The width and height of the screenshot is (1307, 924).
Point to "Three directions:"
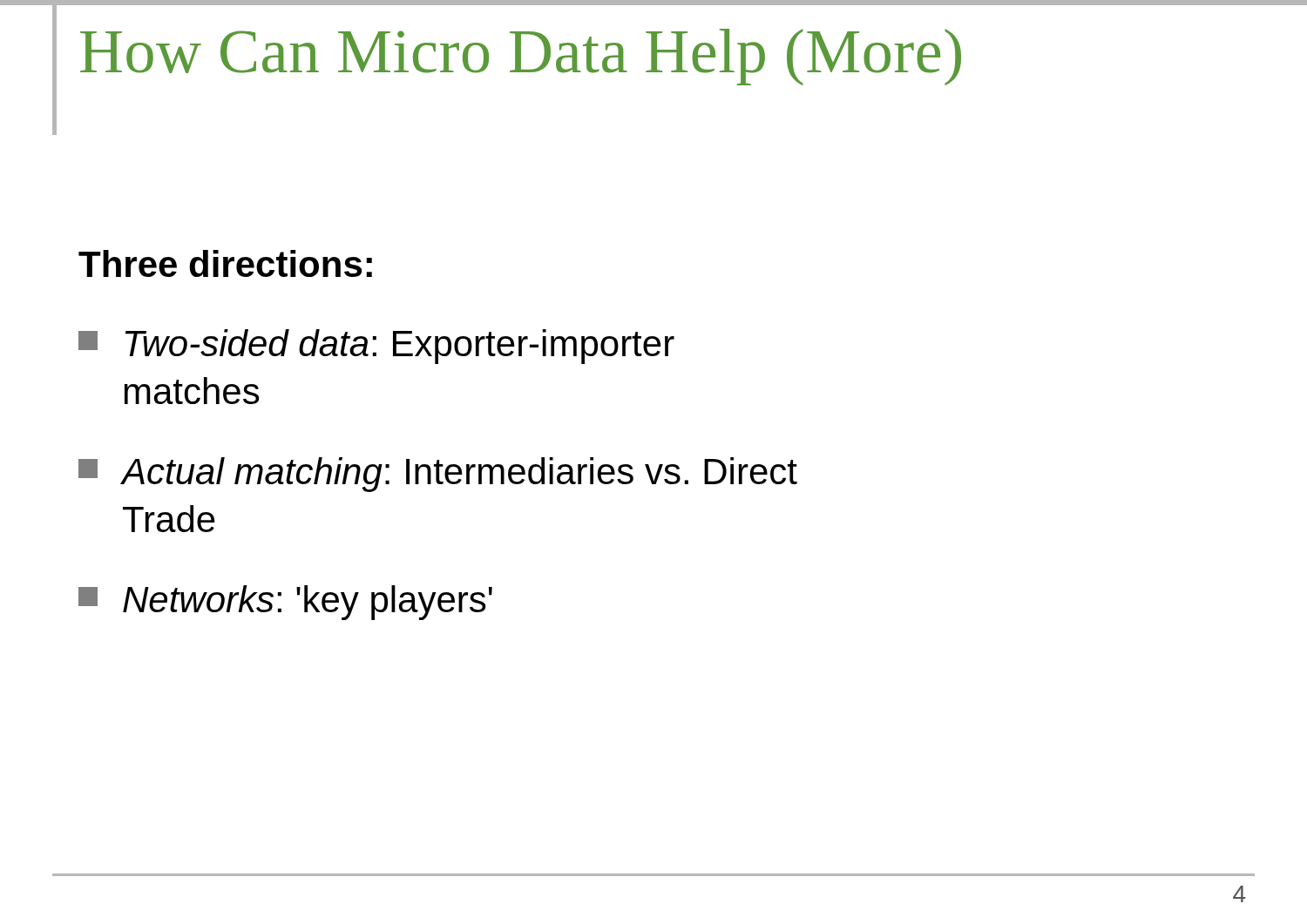coord(227,264)
